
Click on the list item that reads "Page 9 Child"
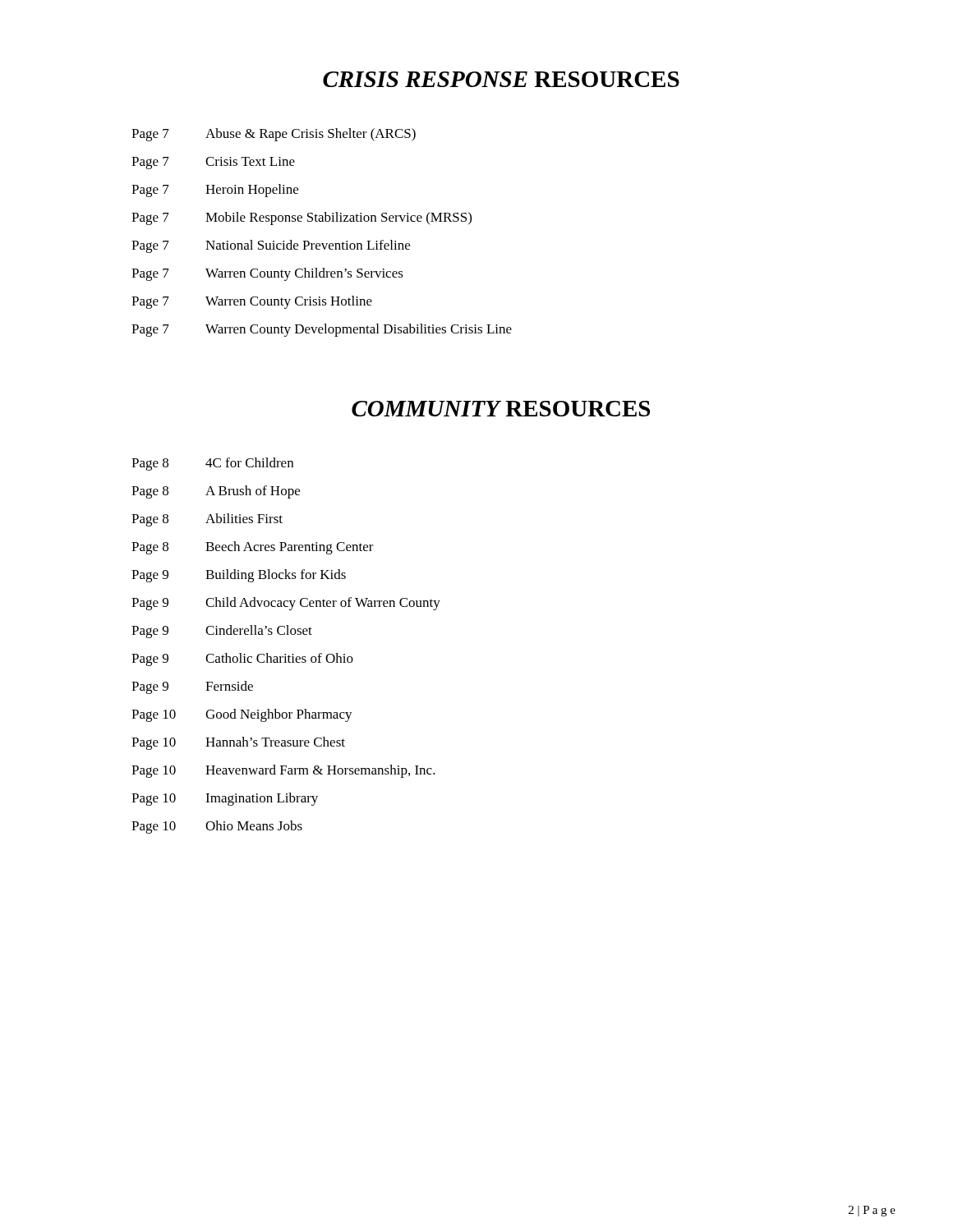point(286,603)
